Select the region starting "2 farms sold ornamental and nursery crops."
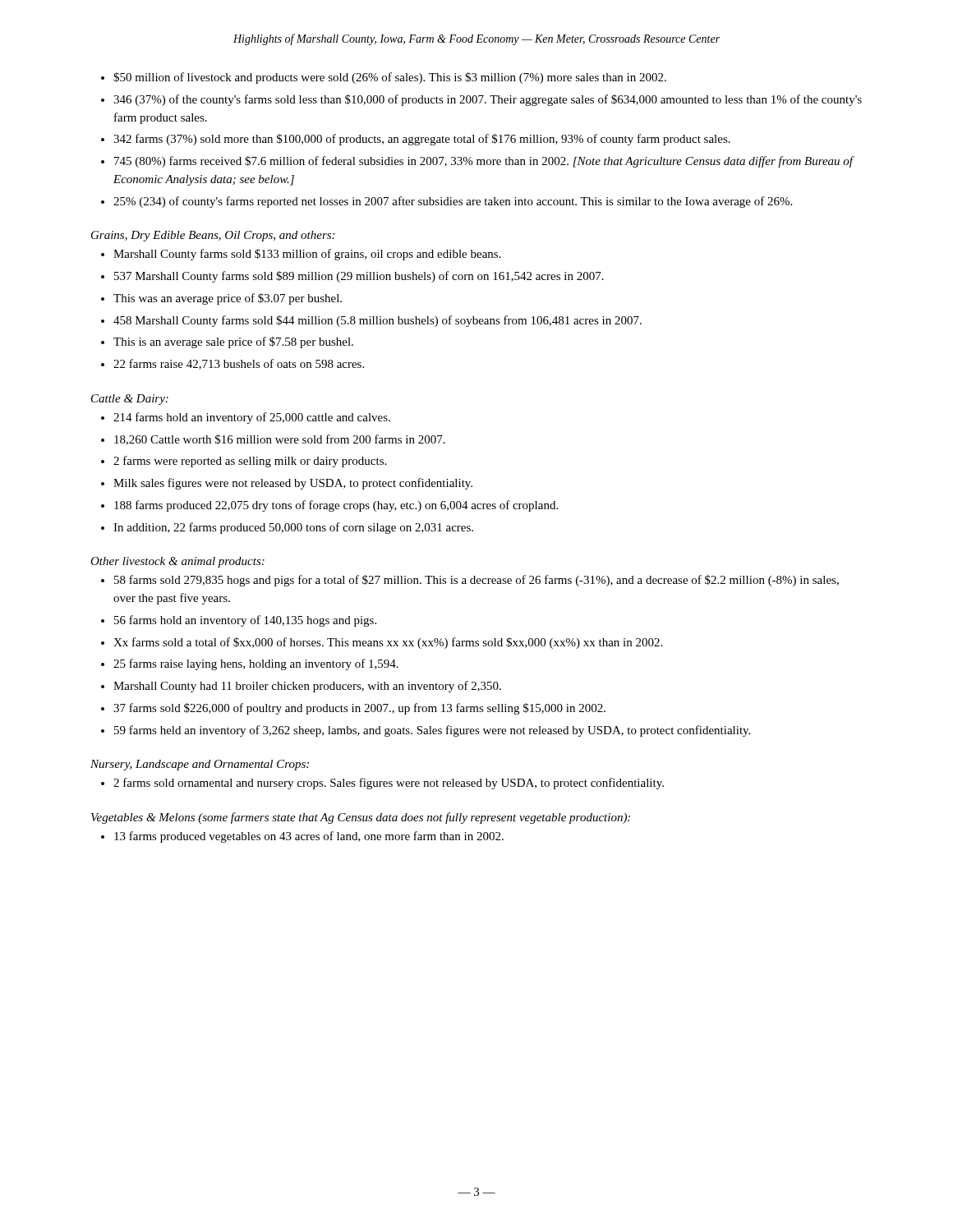The width and height of the screenshot is (953, 1232). point(389,783)
